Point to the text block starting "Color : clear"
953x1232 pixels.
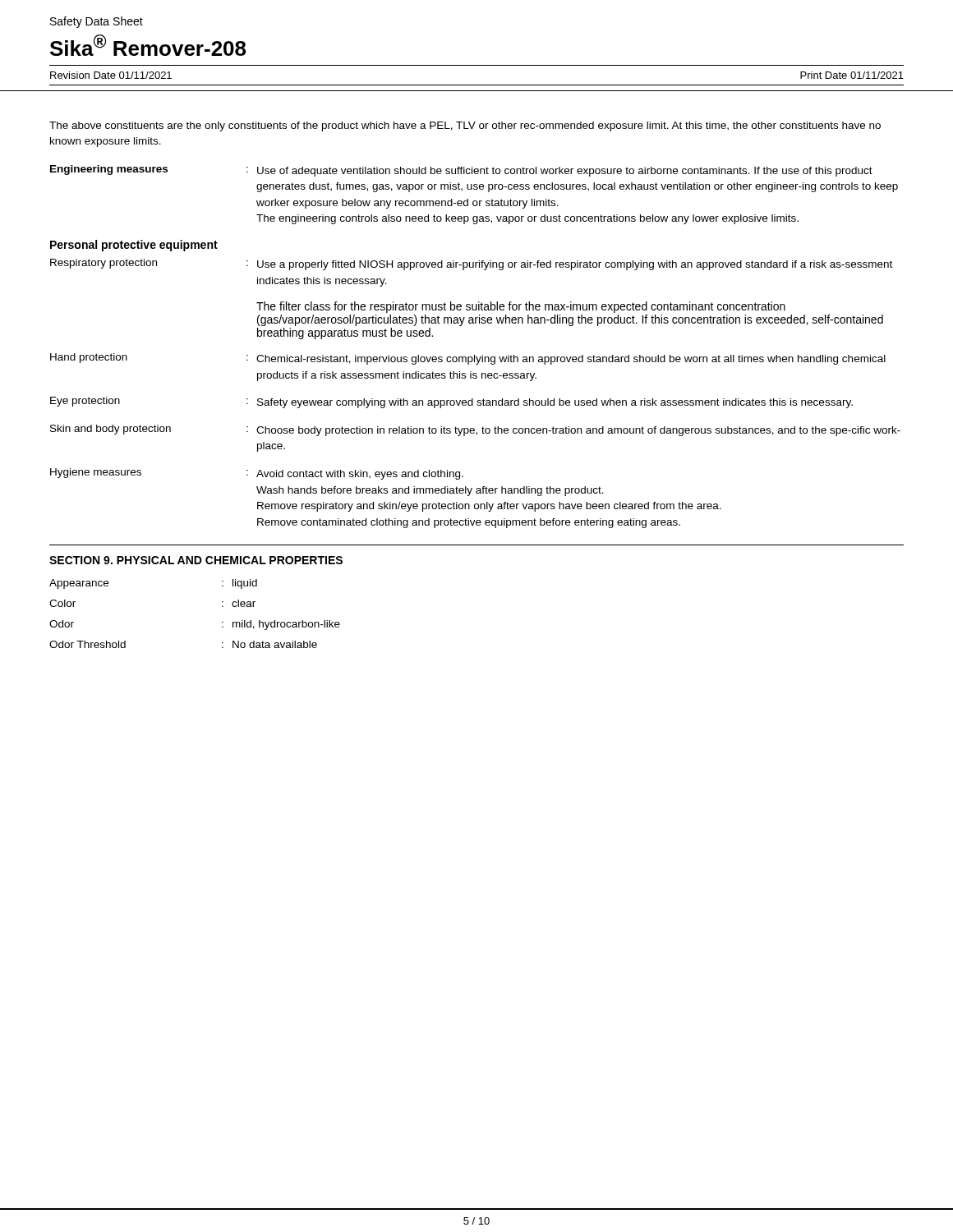pos(60,602)
